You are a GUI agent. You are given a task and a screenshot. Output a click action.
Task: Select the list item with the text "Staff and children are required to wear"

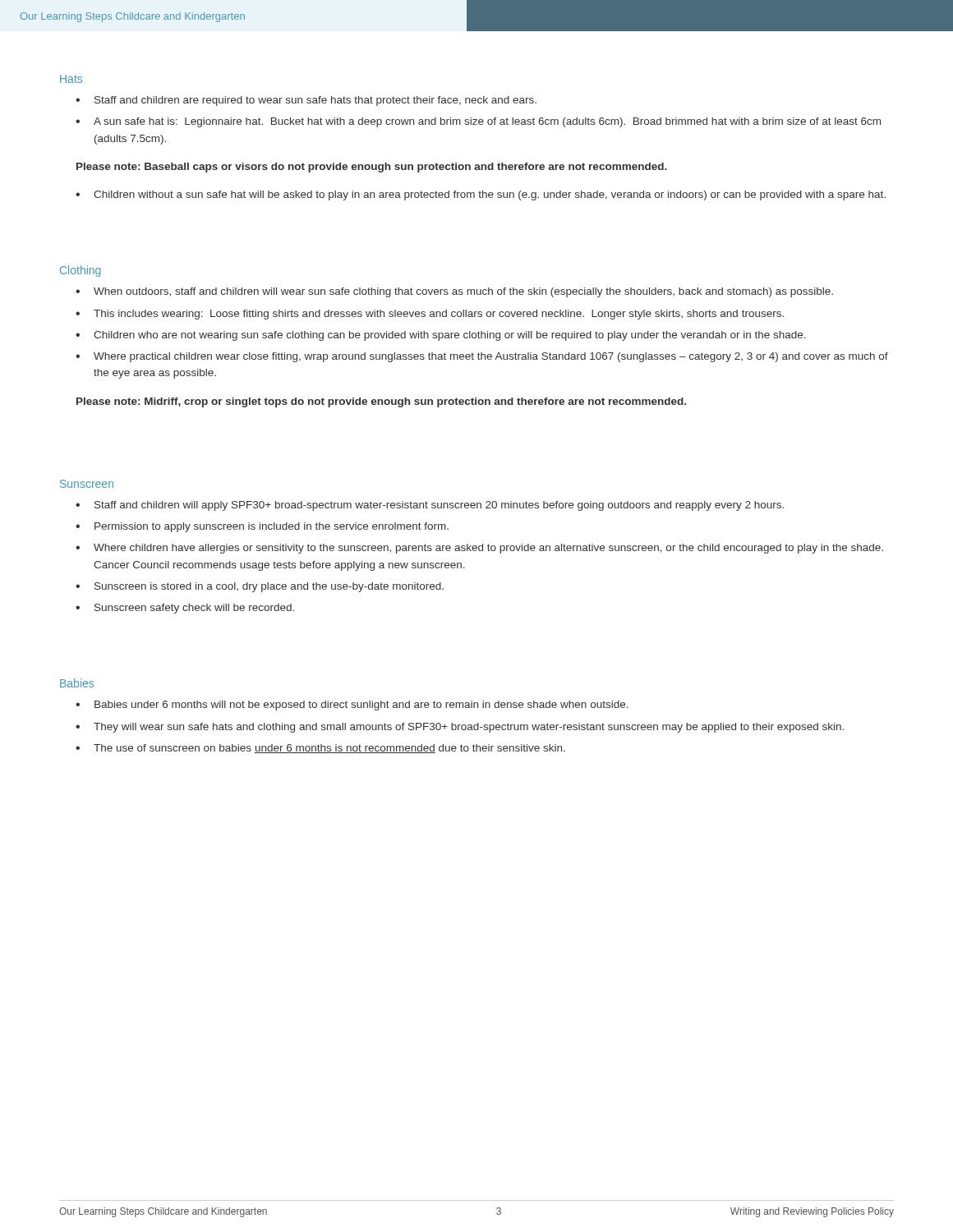click(485, 100)
